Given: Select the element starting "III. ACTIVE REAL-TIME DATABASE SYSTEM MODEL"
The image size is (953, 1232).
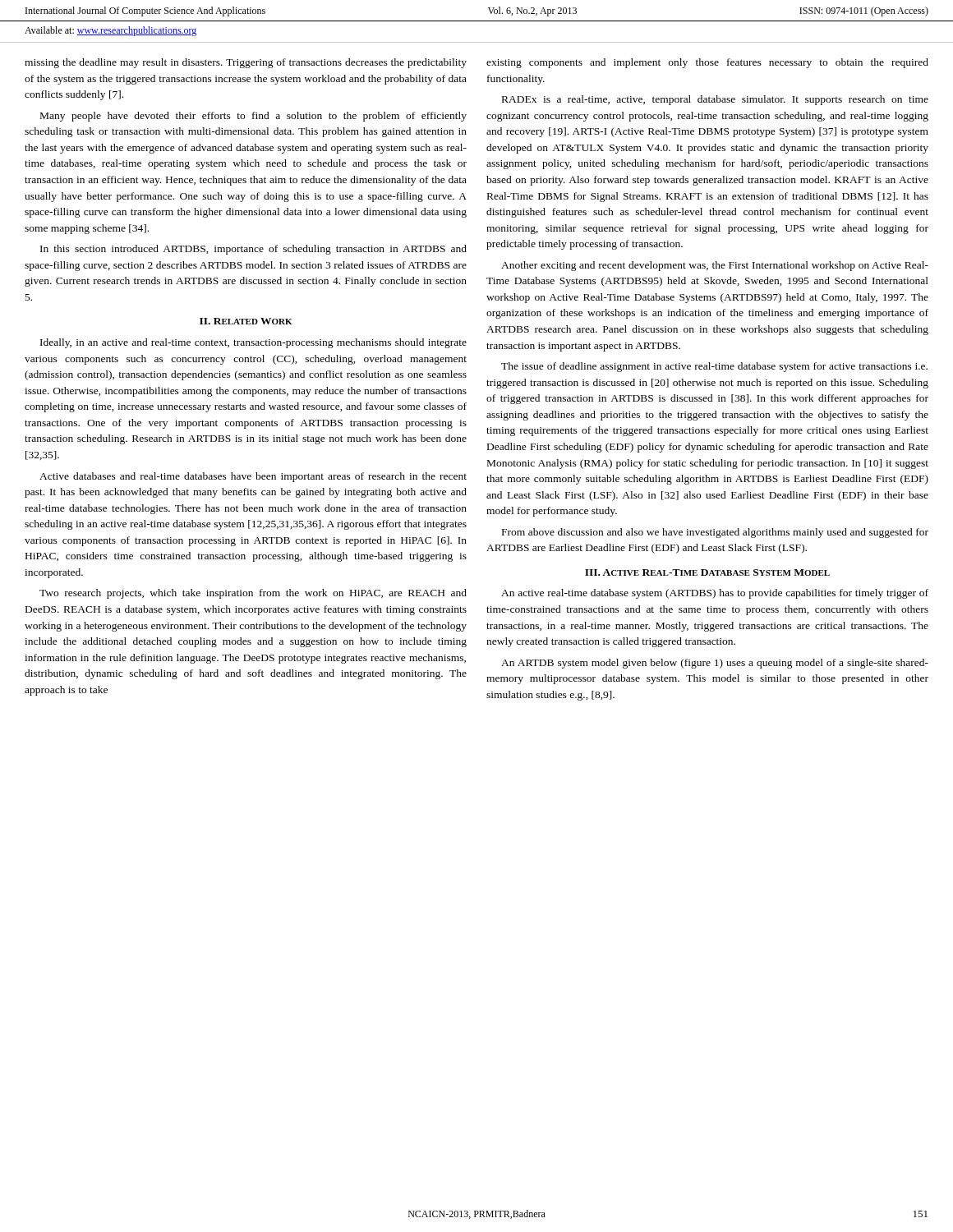Looking at the screenshot, I should (x=707, y=572).
